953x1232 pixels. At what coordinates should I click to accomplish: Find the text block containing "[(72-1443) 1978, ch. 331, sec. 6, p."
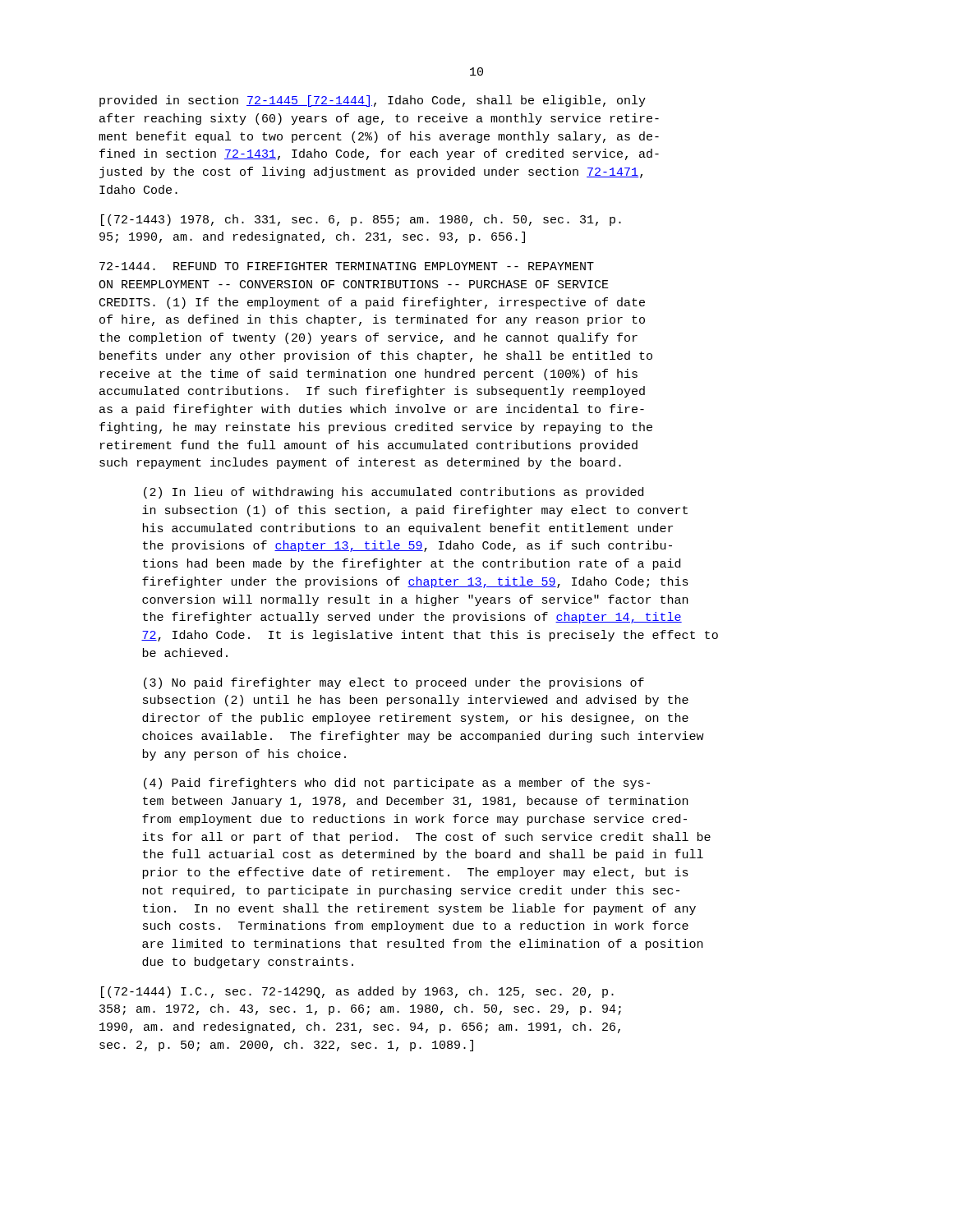[x=361, y=229]
